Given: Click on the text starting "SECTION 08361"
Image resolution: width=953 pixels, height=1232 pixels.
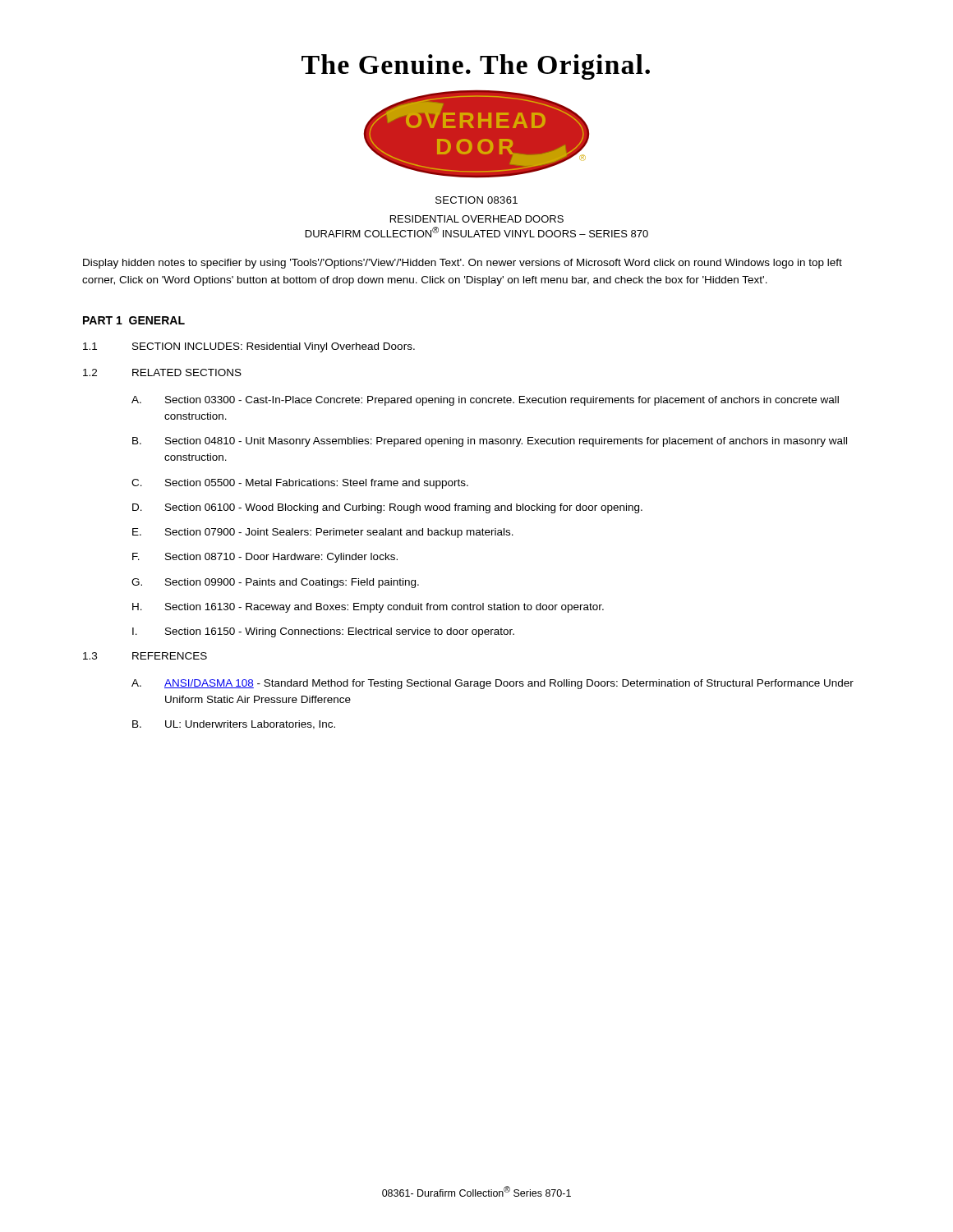Looking at the screenshot, I should point(476,200).
